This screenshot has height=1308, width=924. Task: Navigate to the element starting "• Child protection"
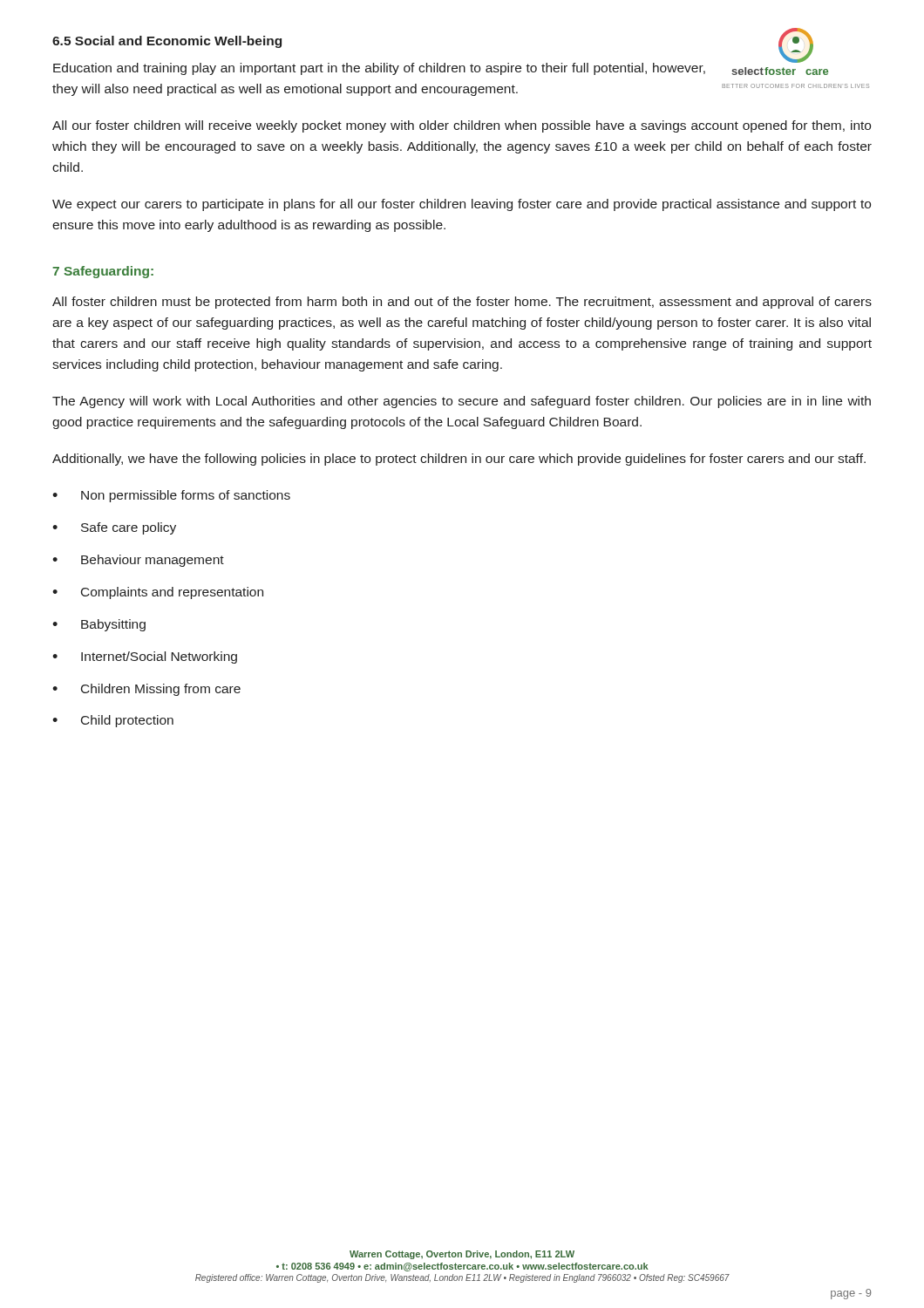coord(113,722)
